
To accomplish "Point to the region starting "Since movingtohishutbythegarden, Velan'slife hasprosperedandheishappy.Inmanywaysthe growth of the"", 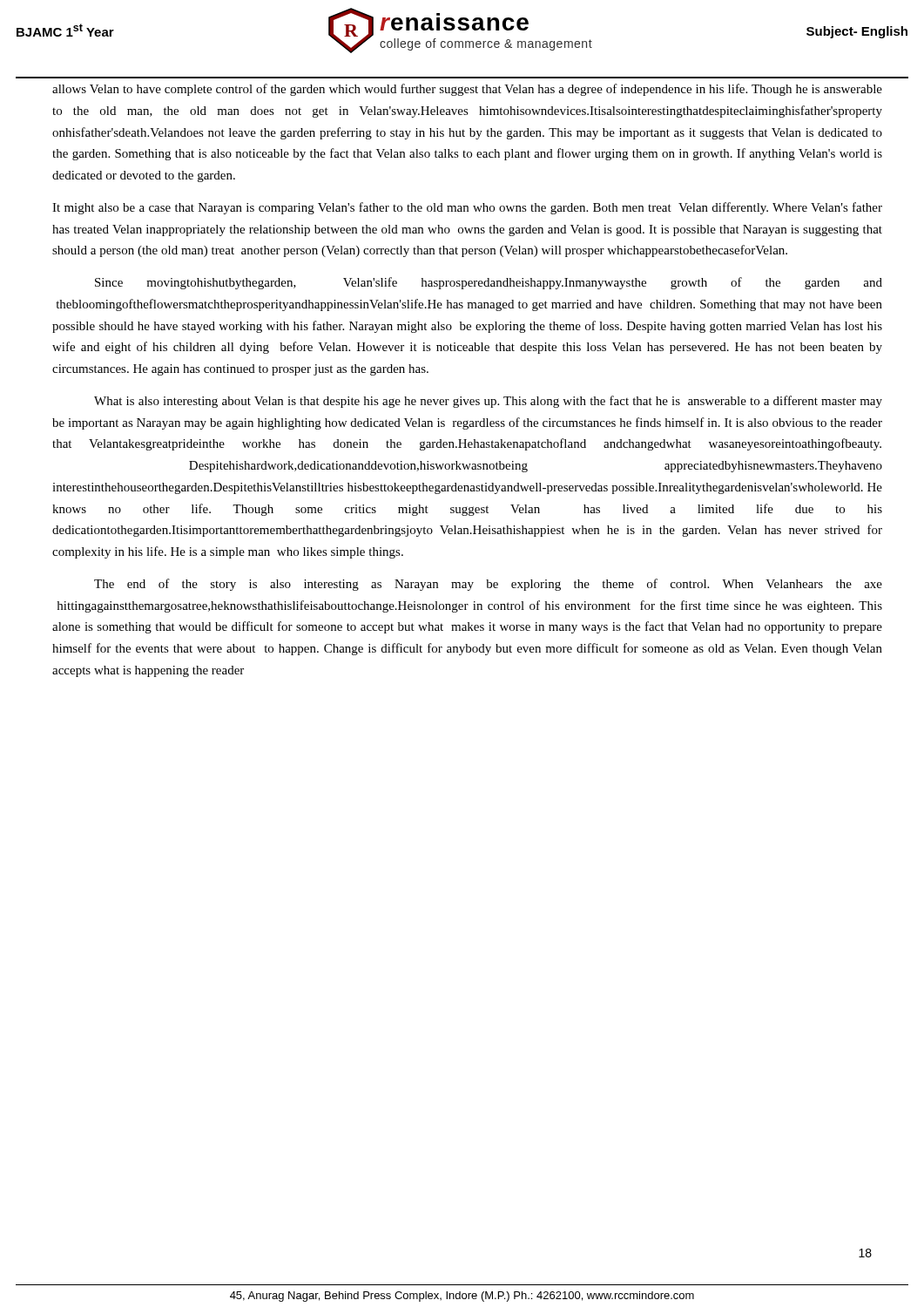I will [x=467, y=325].
